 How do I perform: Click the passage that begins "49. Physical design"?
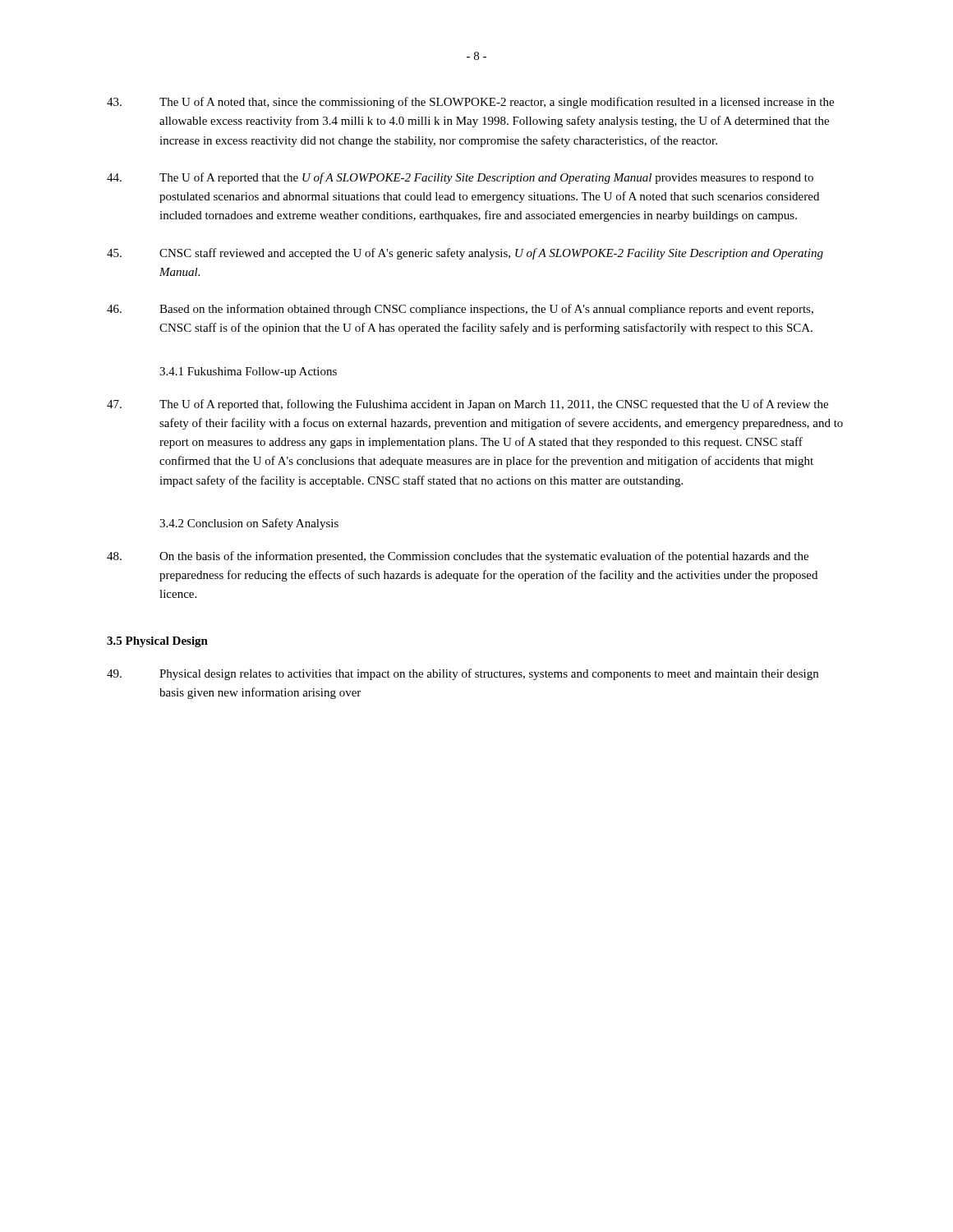[x=476, y=683]
